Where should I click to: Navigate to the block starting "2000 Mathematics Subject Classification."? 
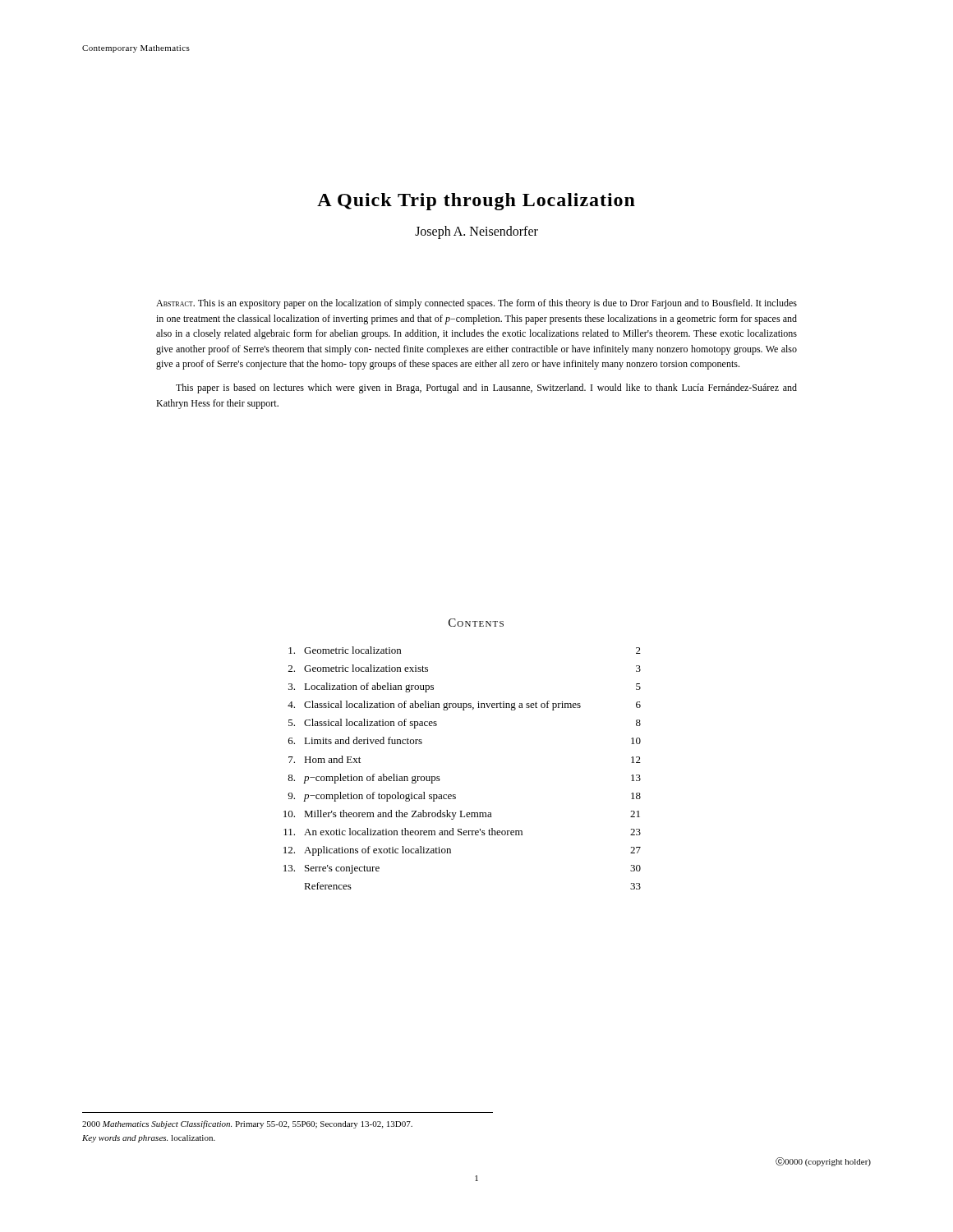(x=247, y=1131)
